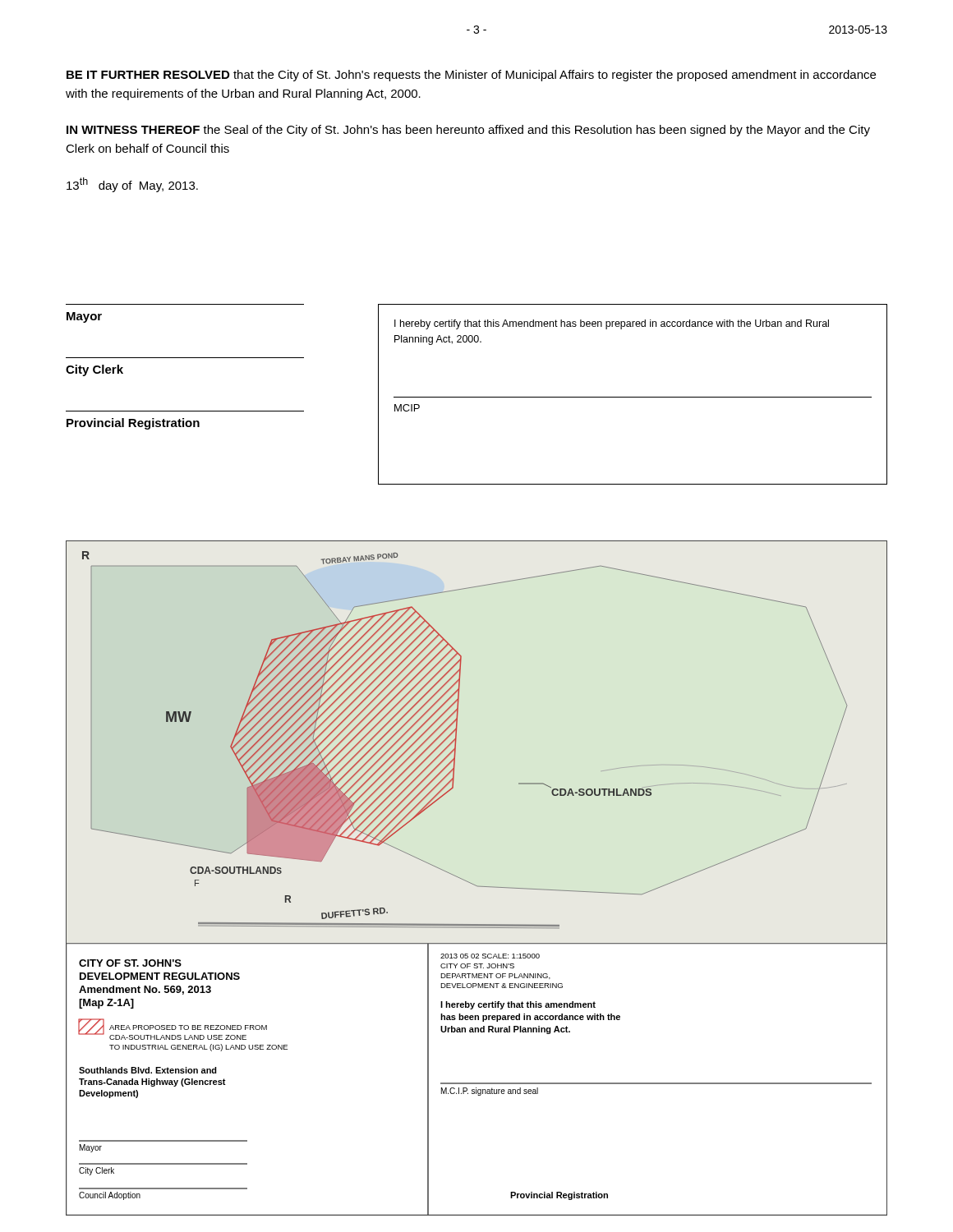Click on the text starting "Provincial Registration"
The width and height of the screenshot is (953, 1232).
[x=185, y=420]
